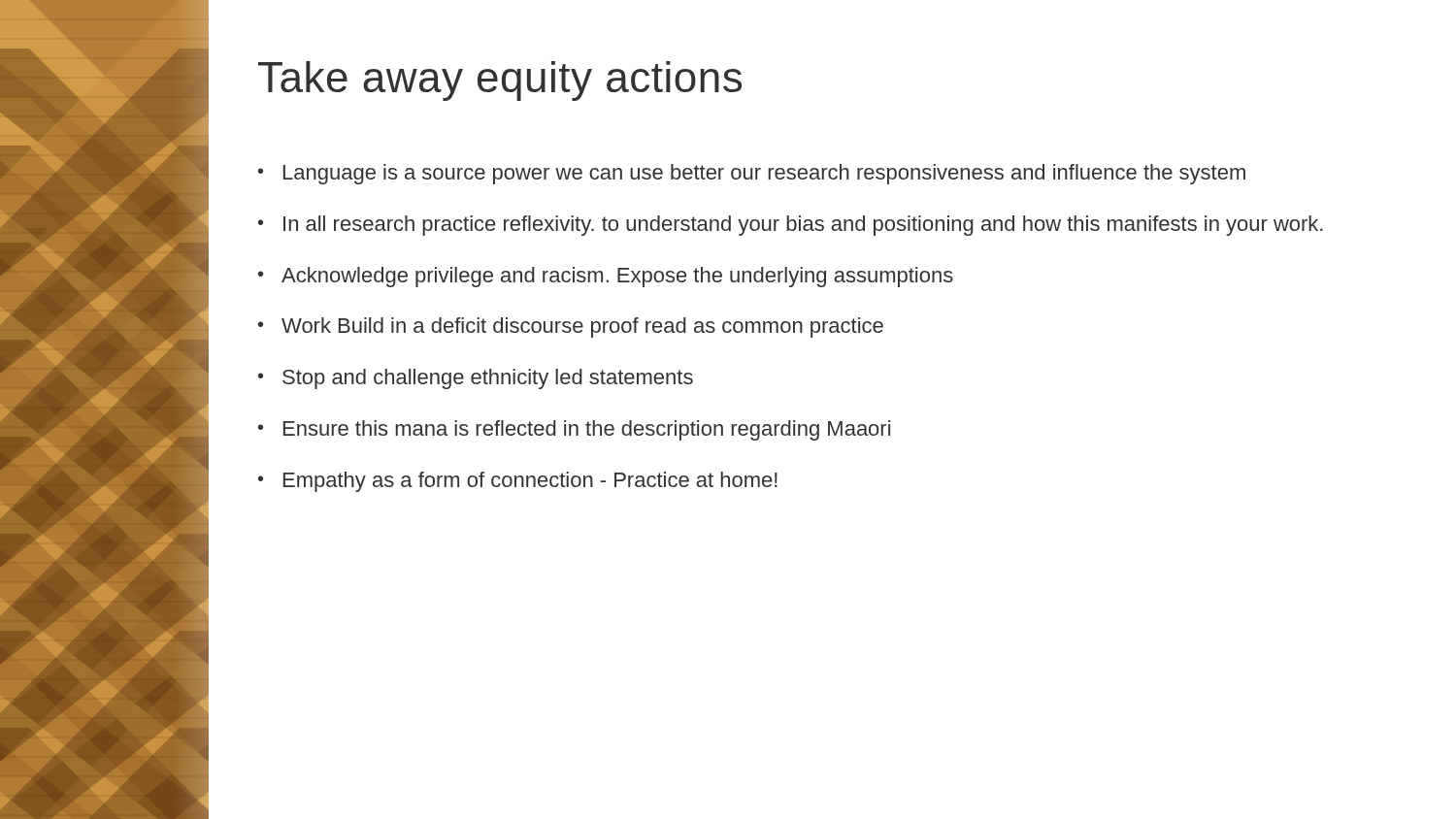Find the element starting "Take away equity actions"

click(500, 77)
